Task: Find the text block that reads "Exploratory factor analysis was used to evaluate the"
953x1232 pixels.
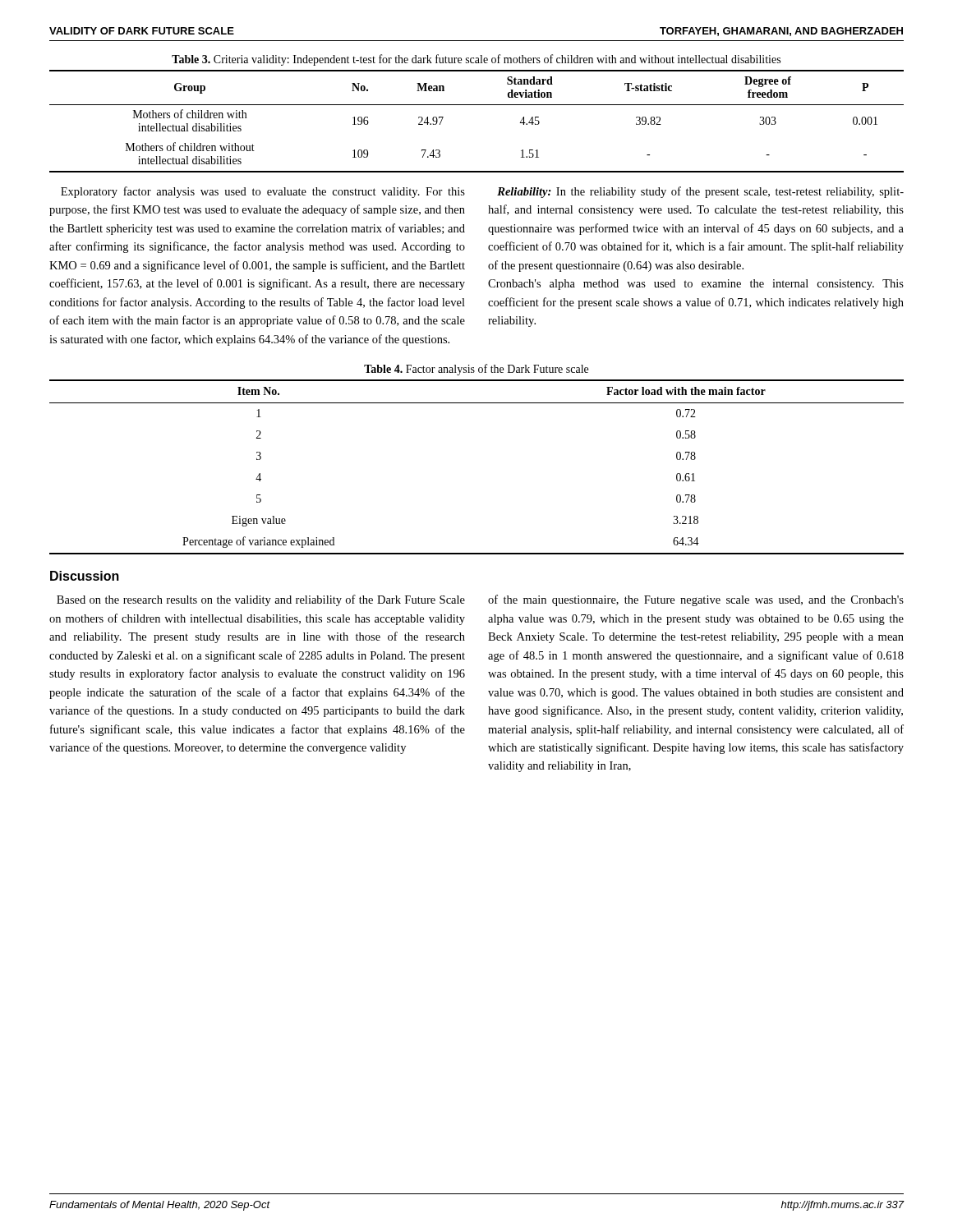Action: coord(257,265)
